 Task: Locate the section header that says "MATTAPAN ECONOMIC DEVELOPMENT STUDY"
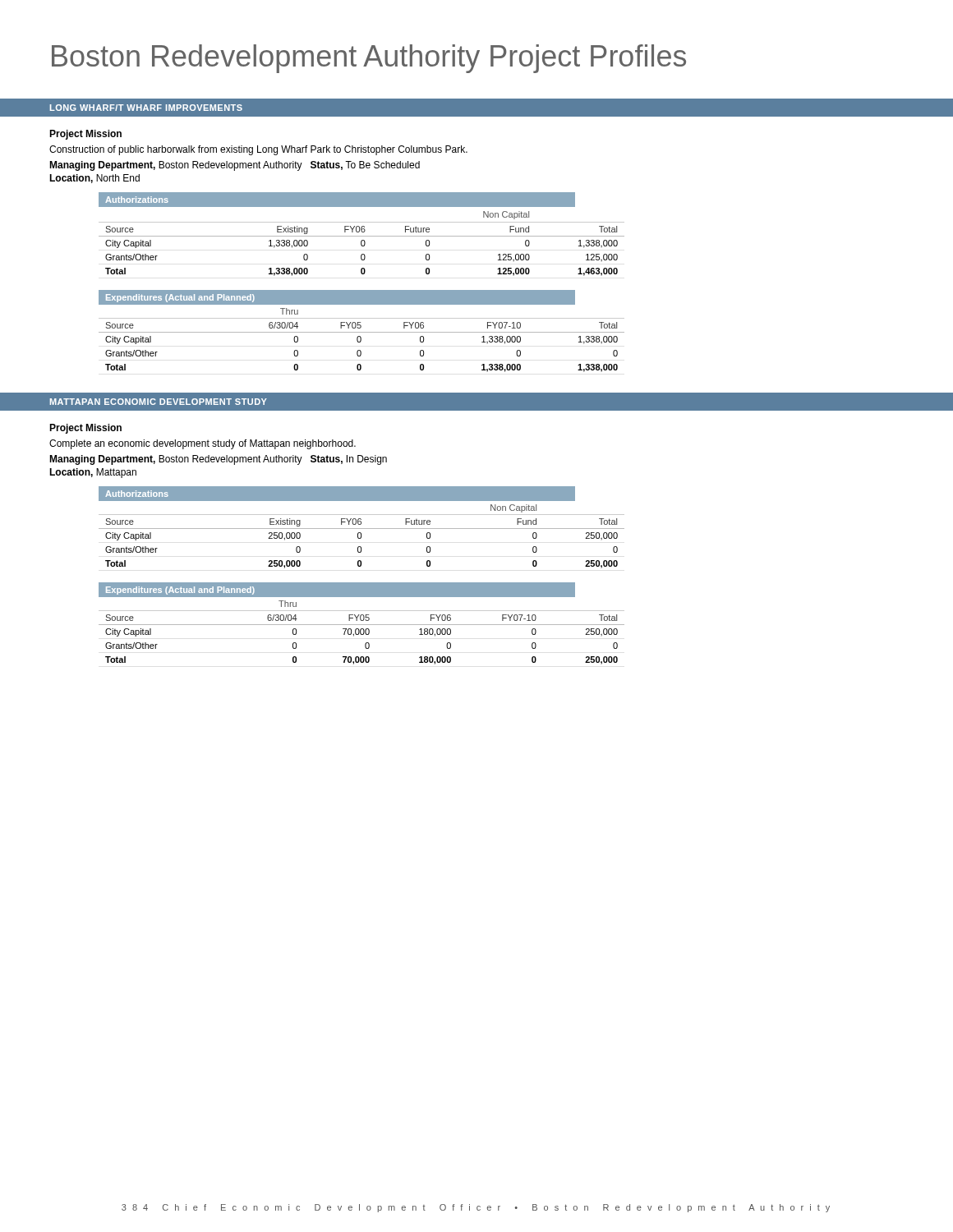[158, 402]
